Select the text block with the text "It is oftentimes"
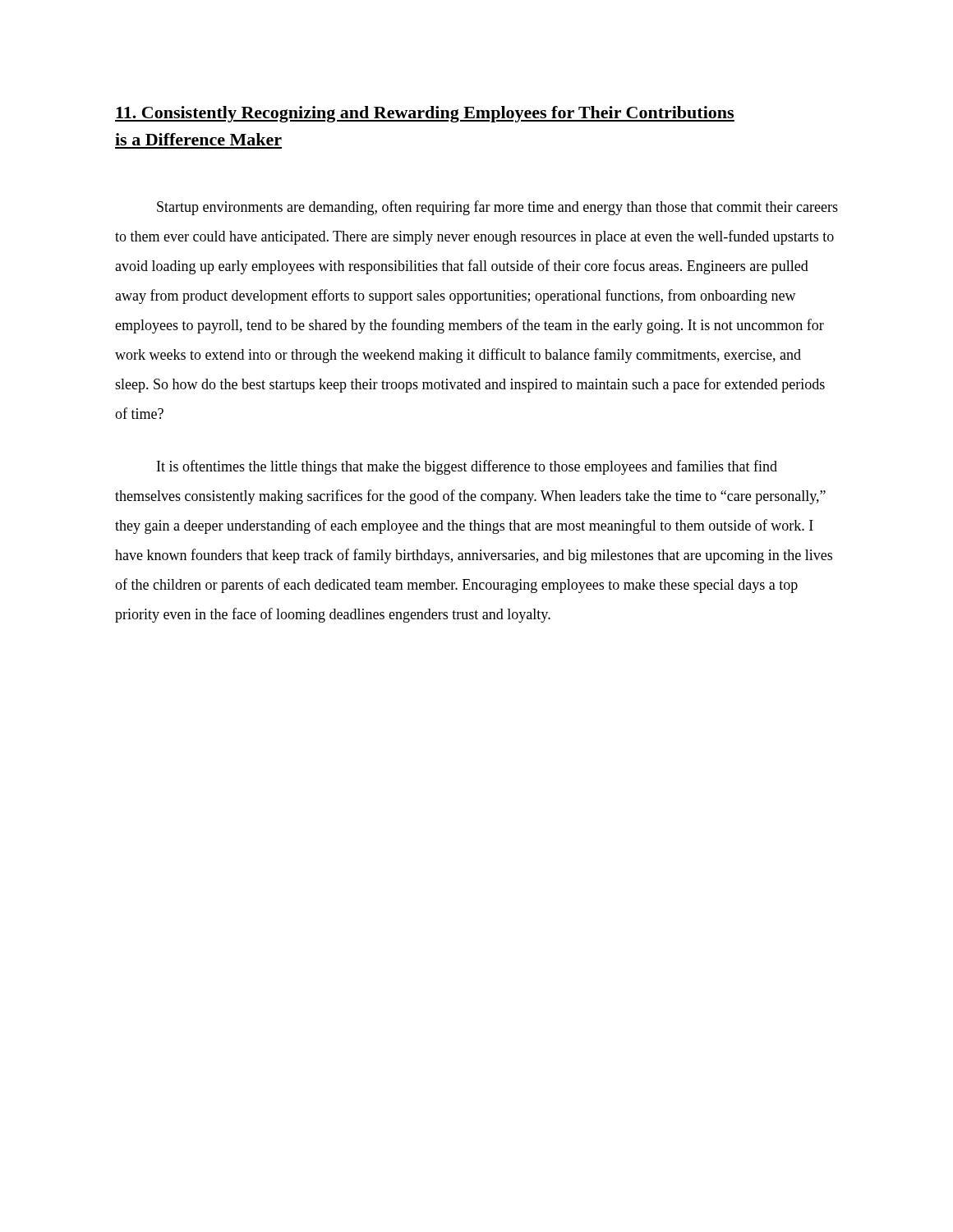The height and width of the screenshot is (1232, 953). pos(474,540)
